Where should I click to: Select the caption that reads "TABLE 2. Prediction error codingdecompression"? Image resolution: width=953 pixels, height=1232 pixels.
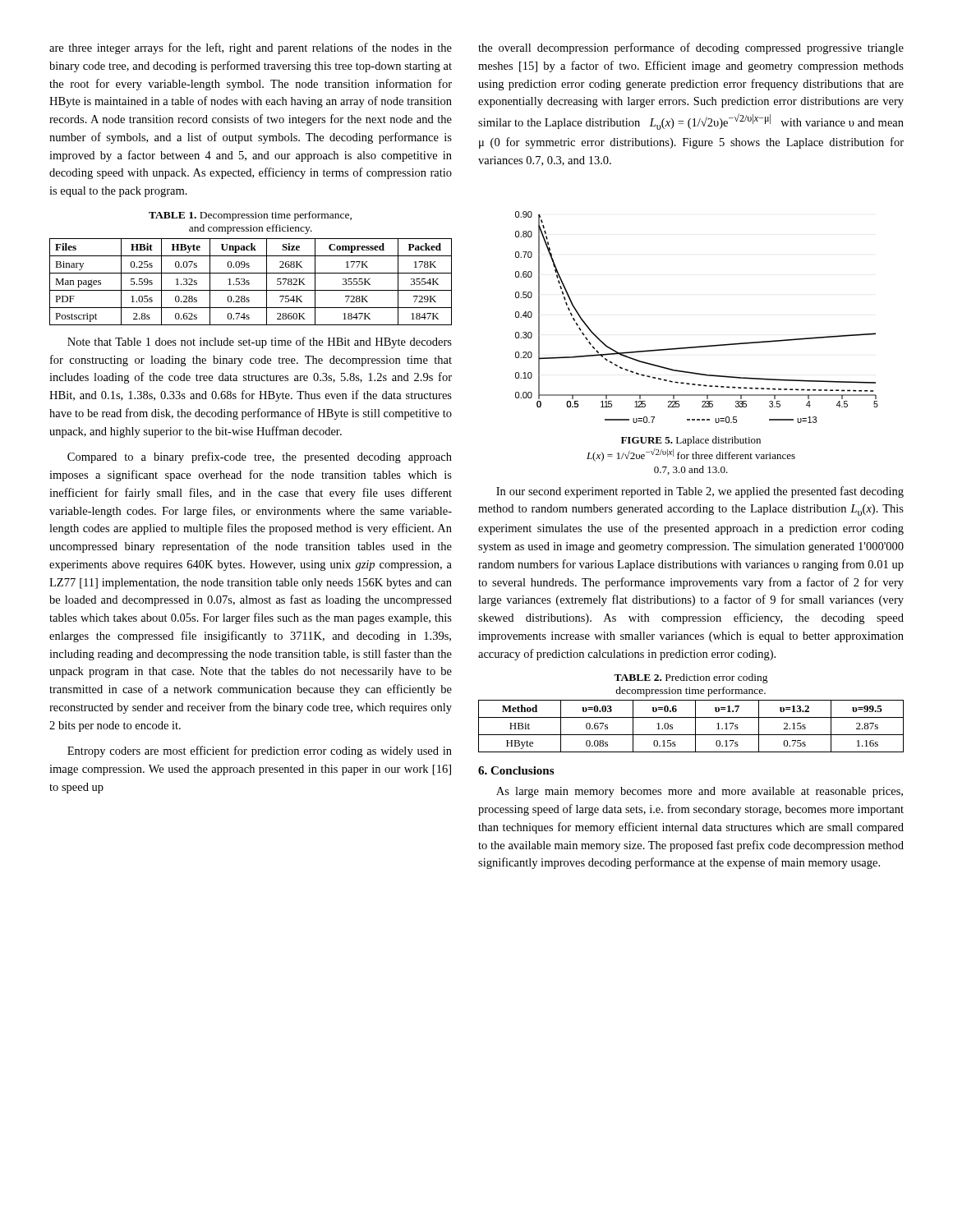point(691,684)
